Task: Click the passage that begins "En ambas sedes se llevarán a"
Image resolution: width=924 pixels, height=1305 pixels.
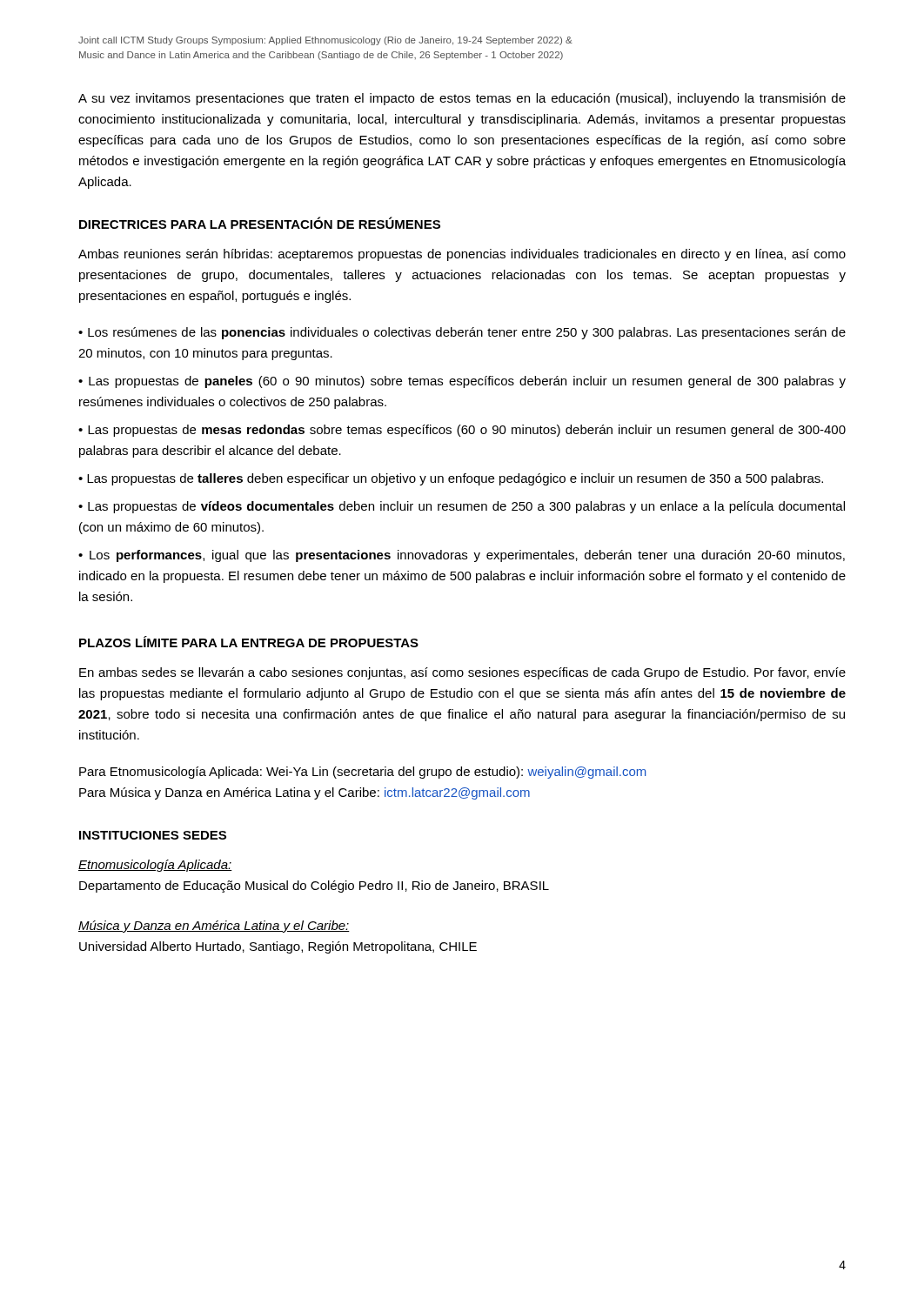Action: tap(462, 703)
